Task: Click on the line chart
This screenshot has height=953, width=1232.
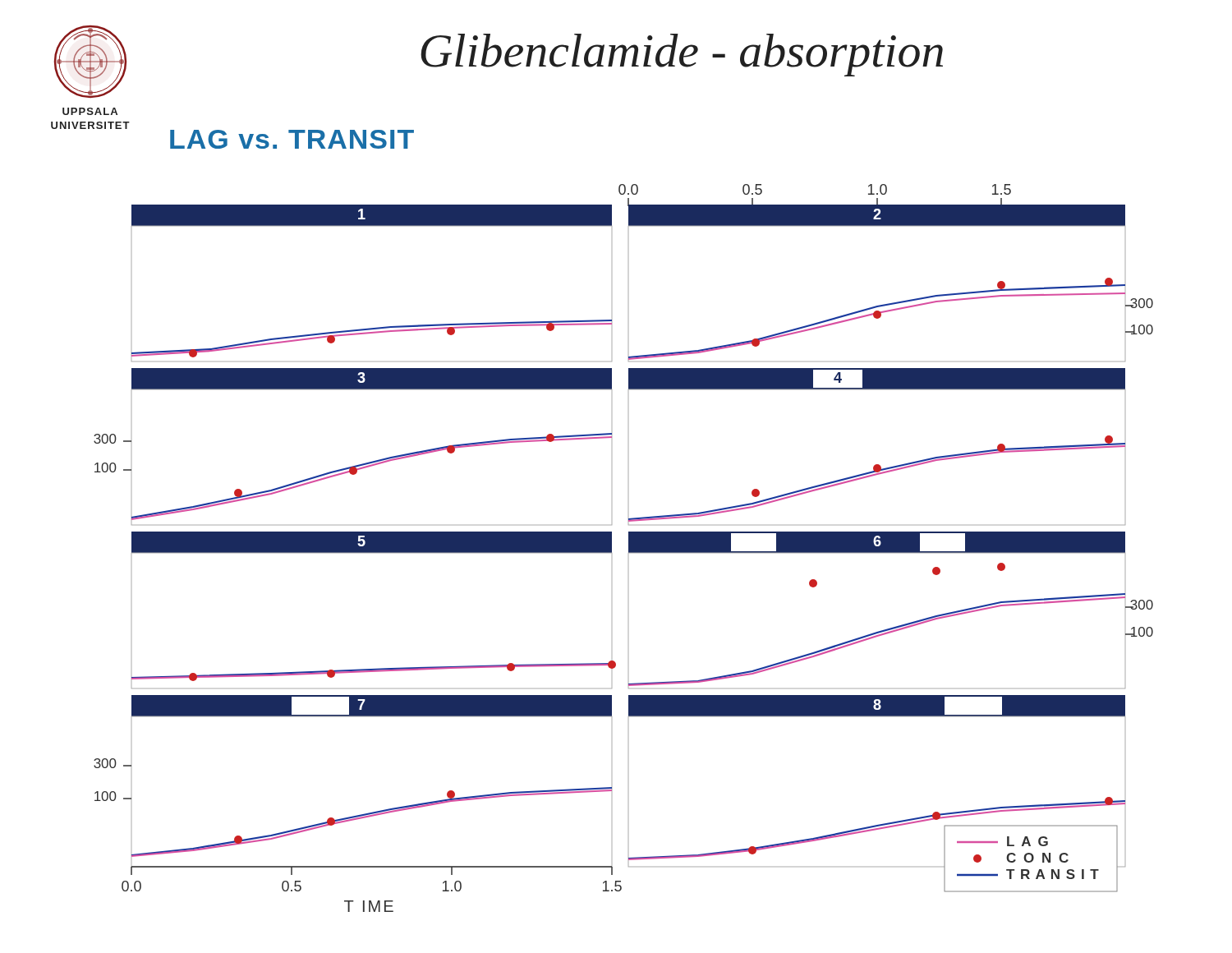Action: (616, 534)
